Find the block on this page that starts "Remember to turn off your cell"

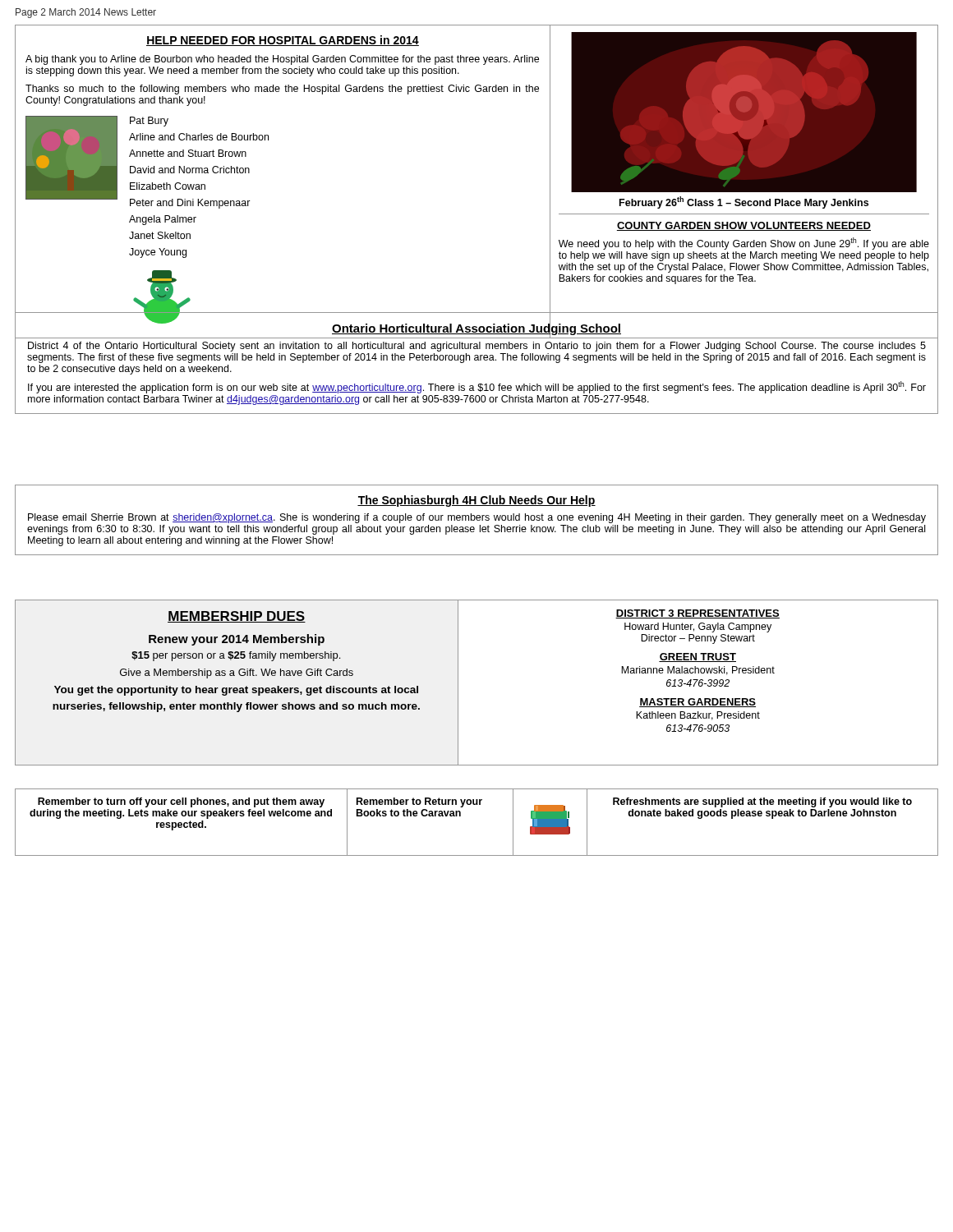(181, 813)
